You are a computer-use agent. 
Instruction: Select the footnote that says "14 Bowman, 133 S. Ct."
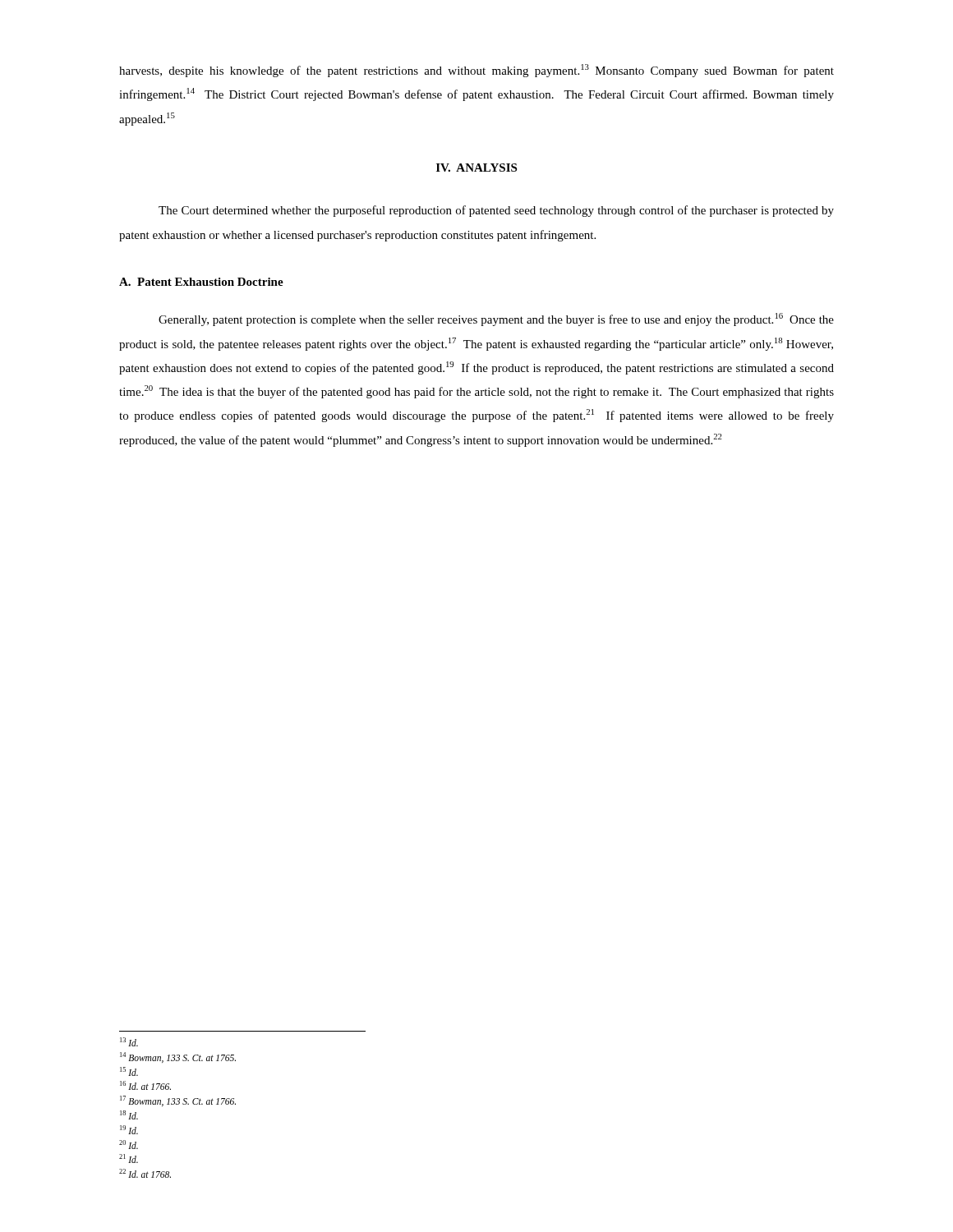(x=178, y=1057)
